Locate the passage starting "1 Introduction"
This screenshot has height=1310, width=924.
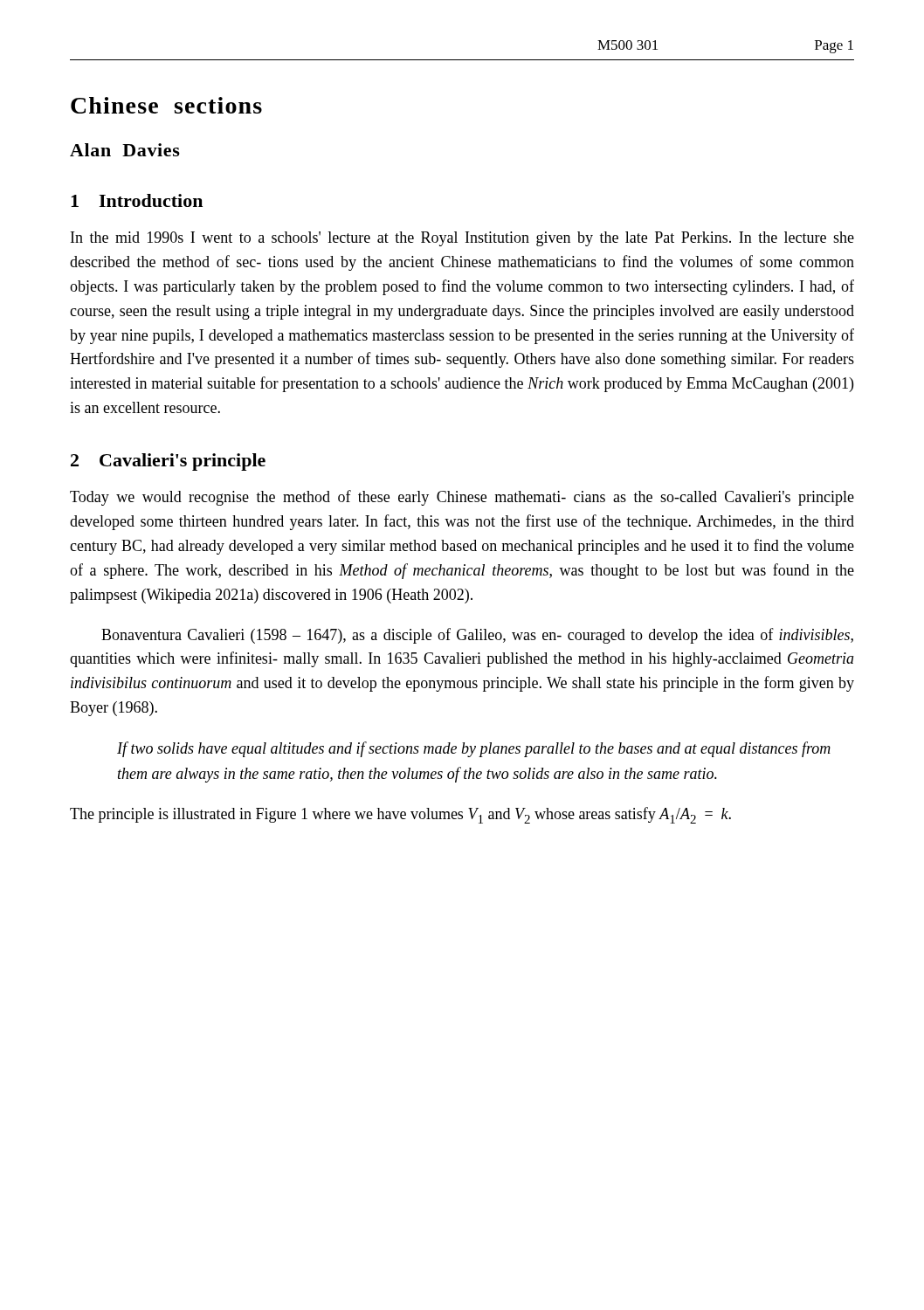(x=136, y=200)
